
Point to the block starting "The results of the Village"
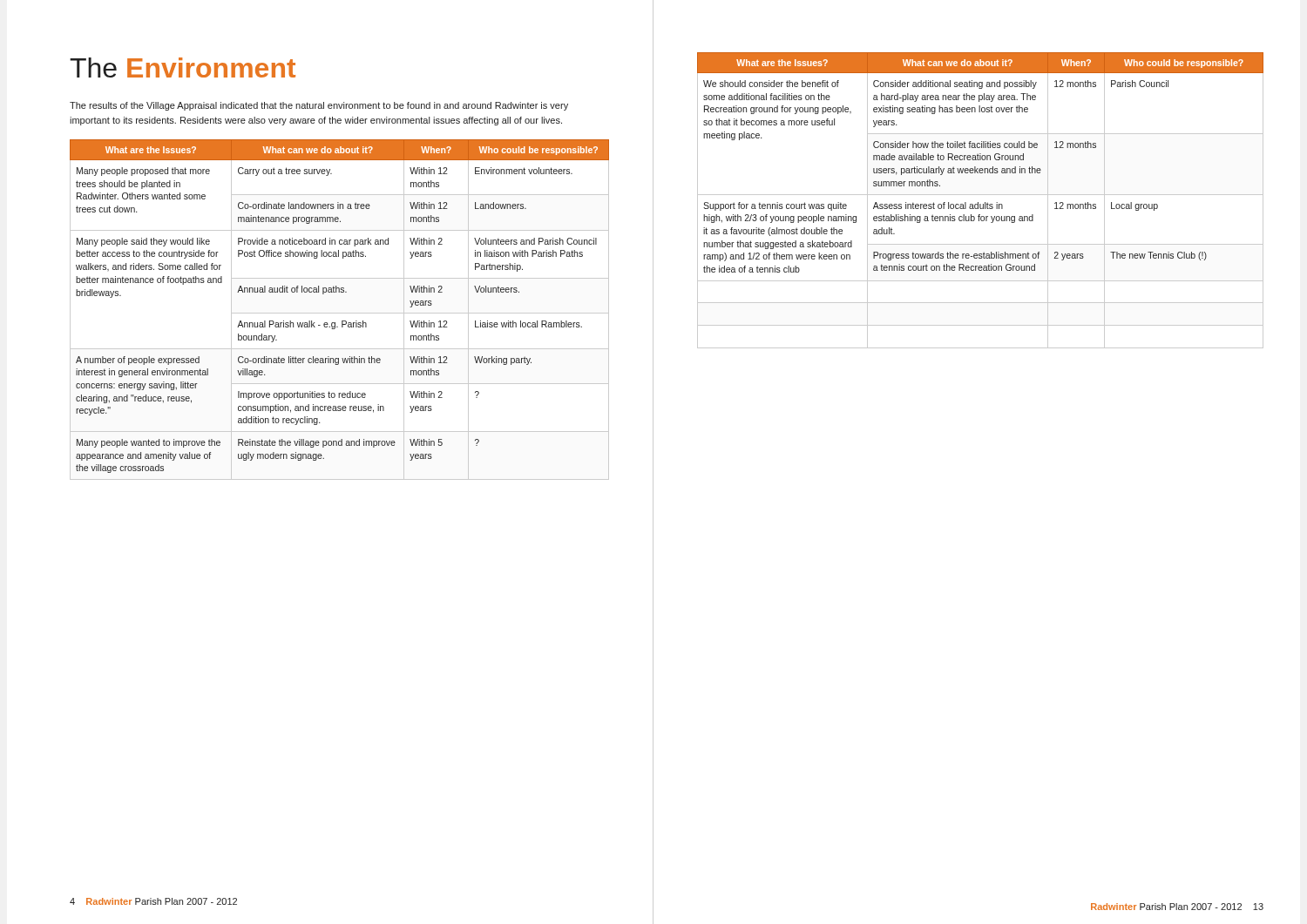319,113
